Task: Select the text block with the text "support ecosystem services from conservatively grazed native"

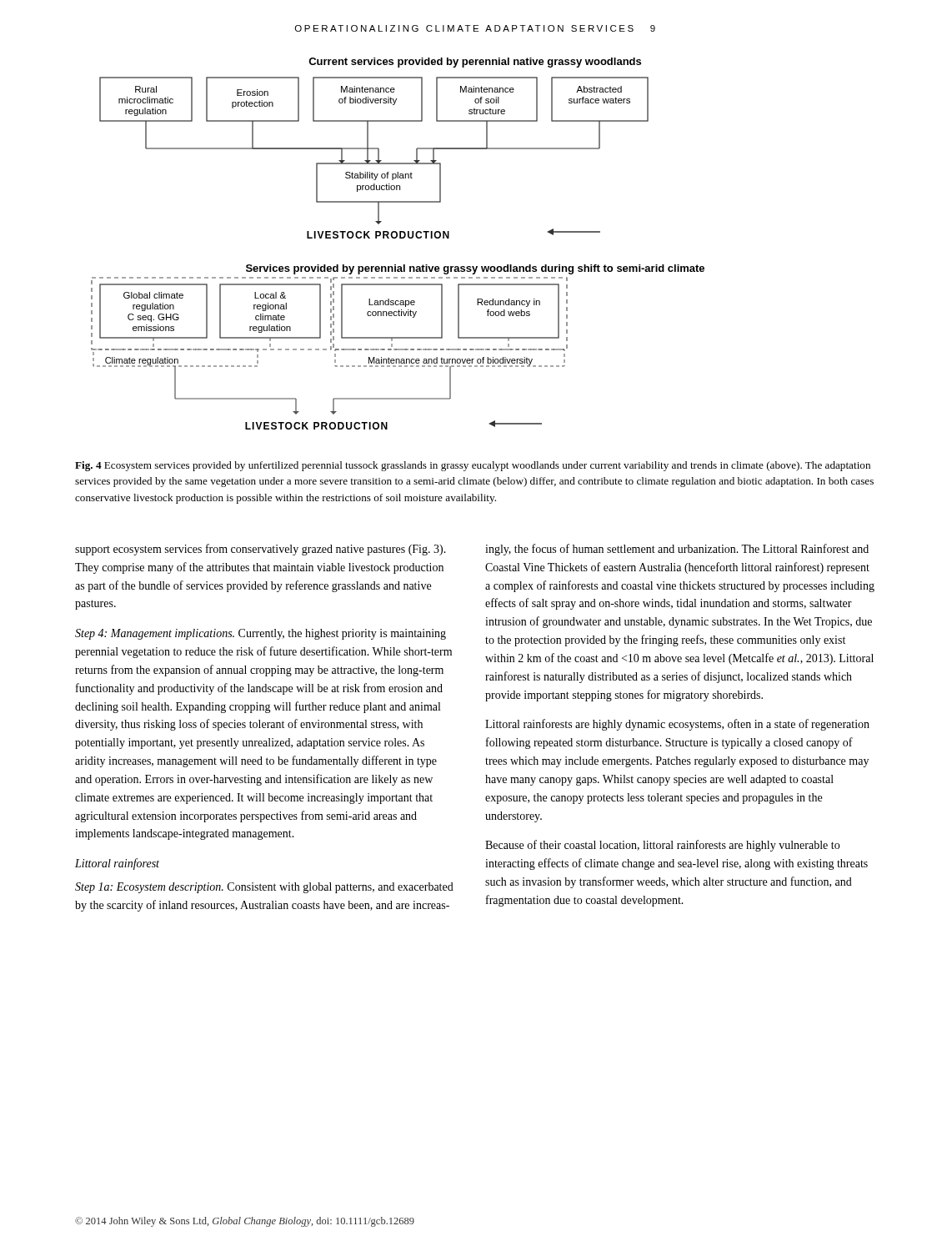Action: pyautogui.click(x=264, y=728)
